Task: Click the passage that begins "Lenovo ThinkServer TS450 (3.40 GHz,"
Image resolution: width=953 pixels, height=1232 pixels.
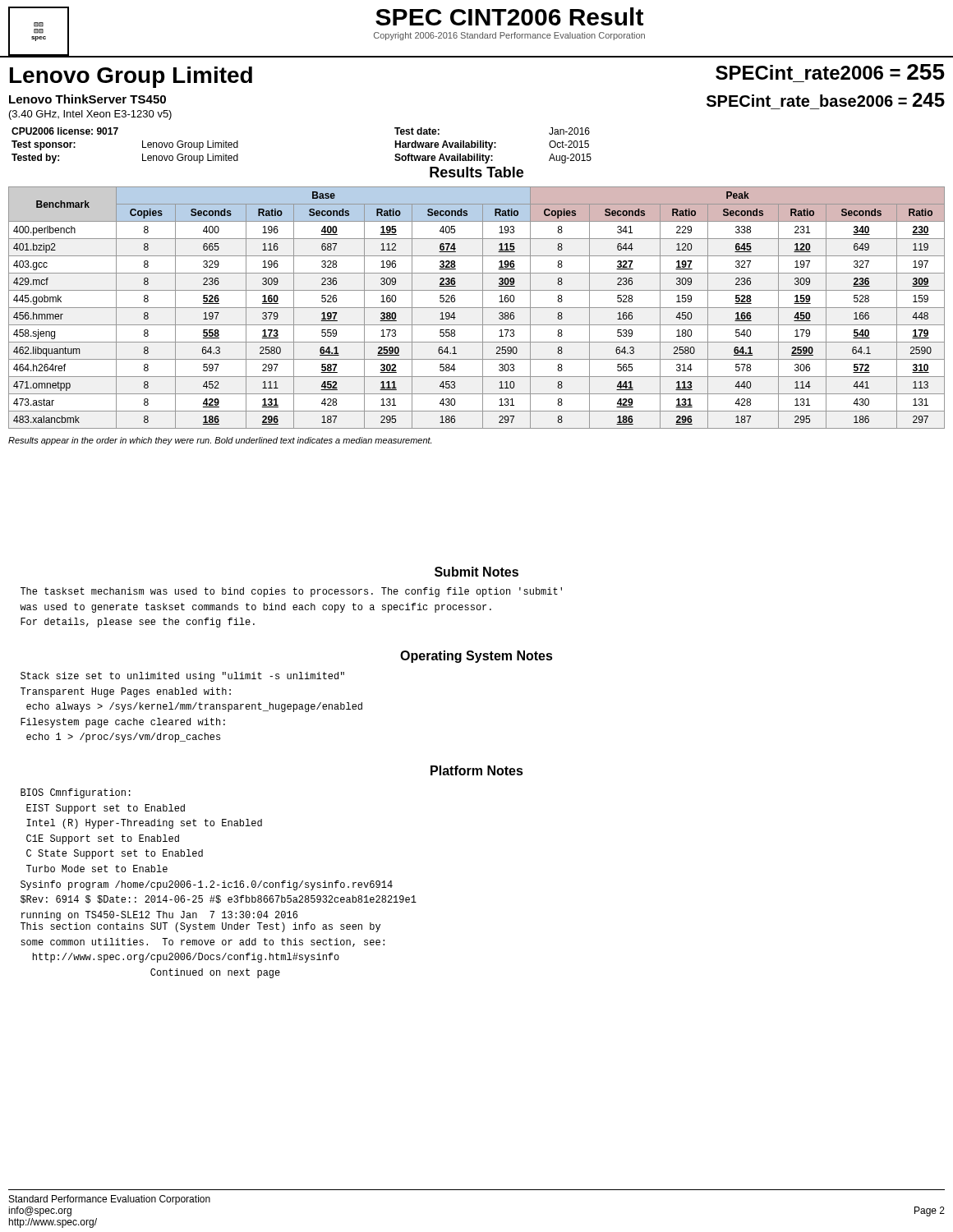Action: tap(90, 106)
